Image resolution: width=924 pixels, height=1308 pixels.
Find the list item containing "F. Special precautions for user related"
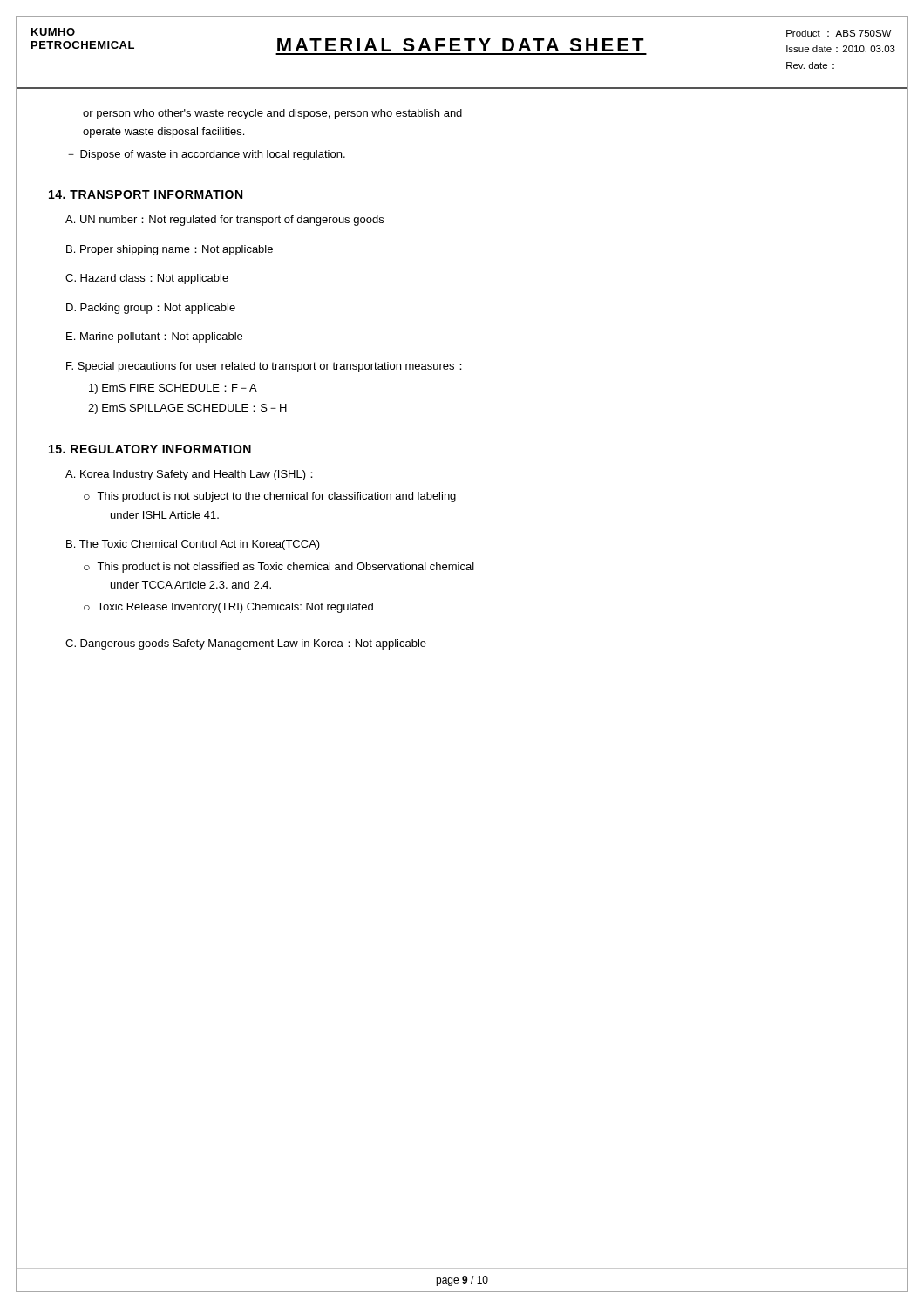[x=266, y=365]
